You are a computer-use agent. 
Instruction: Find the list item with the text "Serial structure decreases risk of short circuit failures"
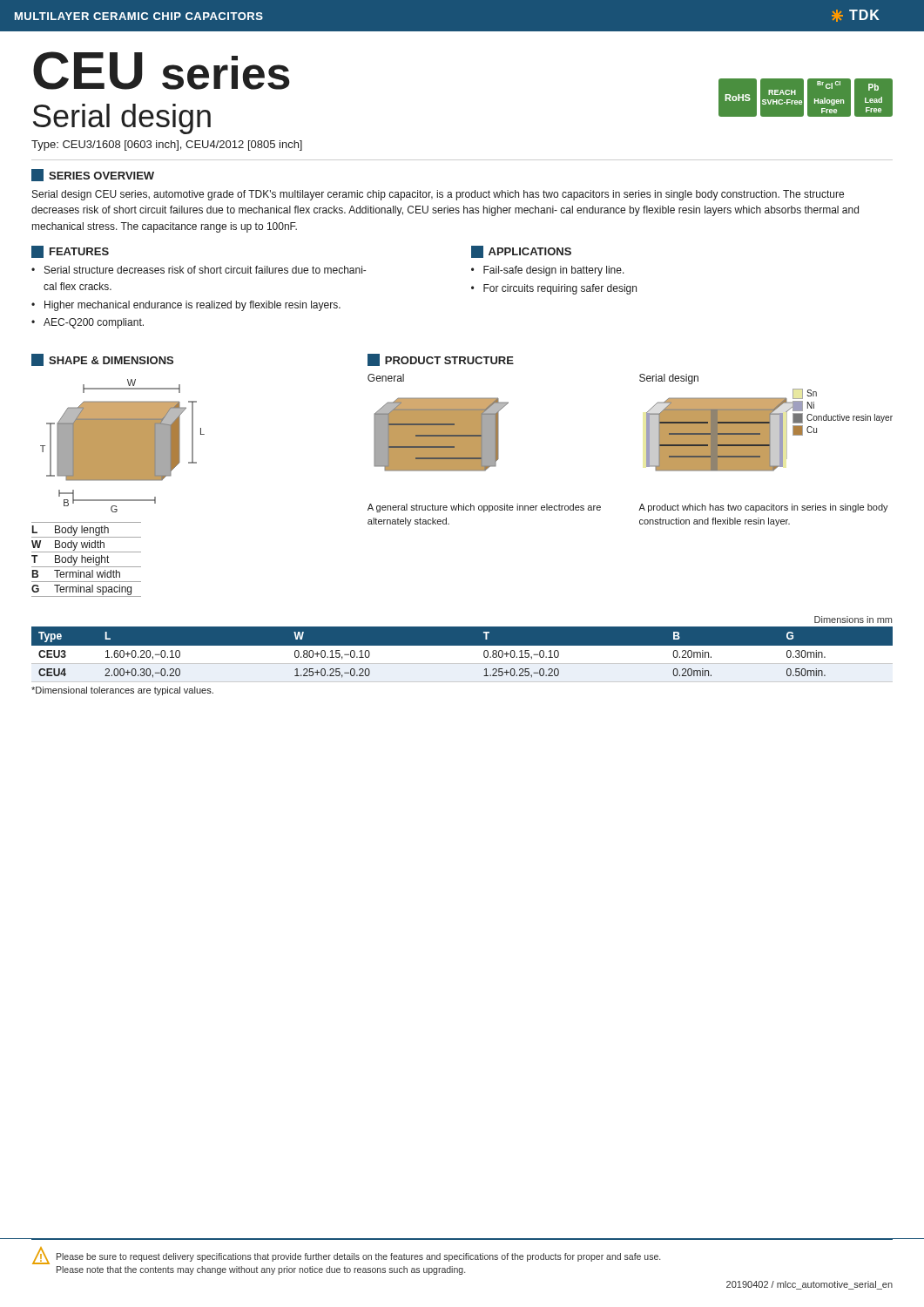(205, 279)
